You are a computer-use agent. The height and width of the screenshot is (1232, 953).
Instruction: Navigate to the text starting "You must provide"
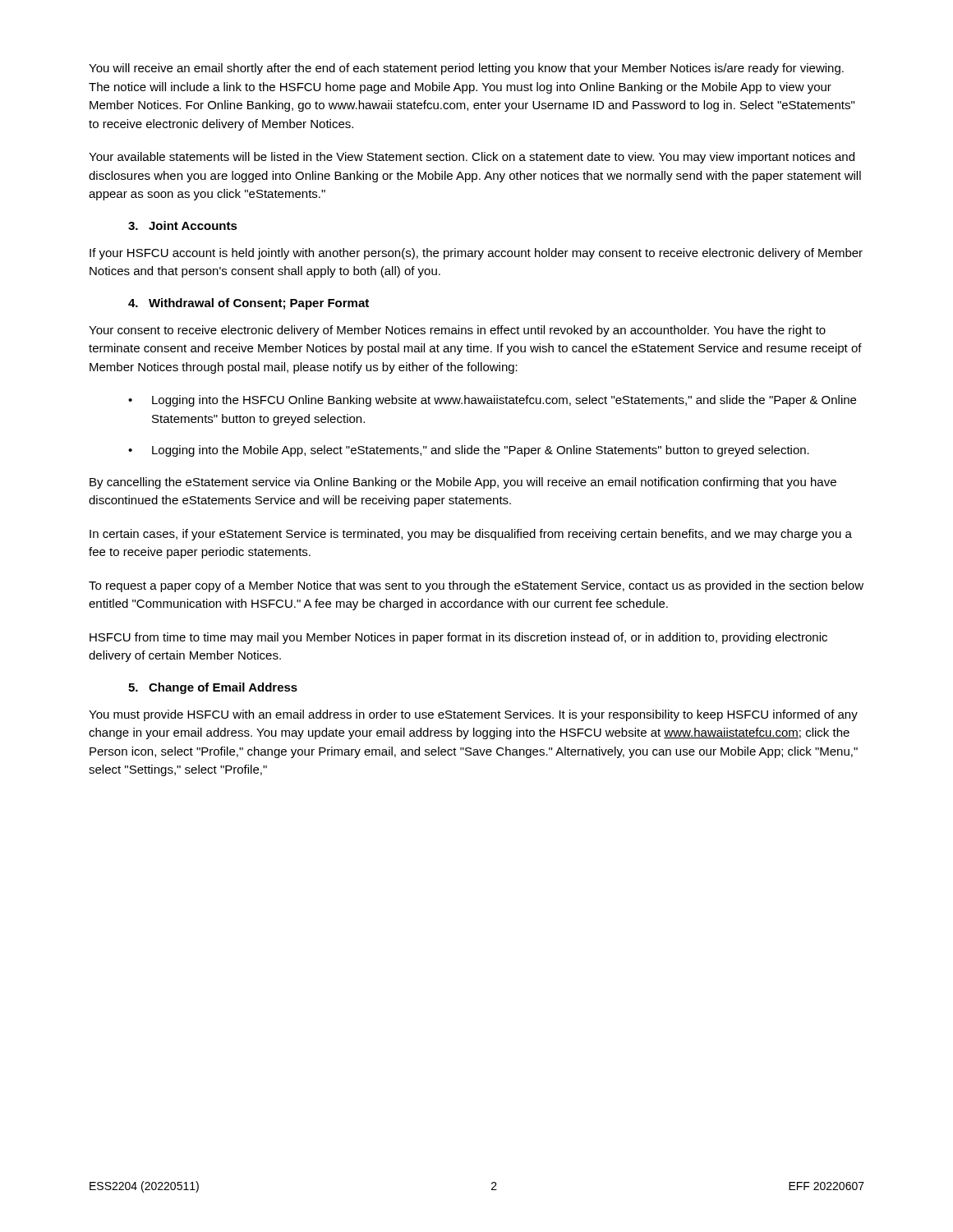[473, 741]
